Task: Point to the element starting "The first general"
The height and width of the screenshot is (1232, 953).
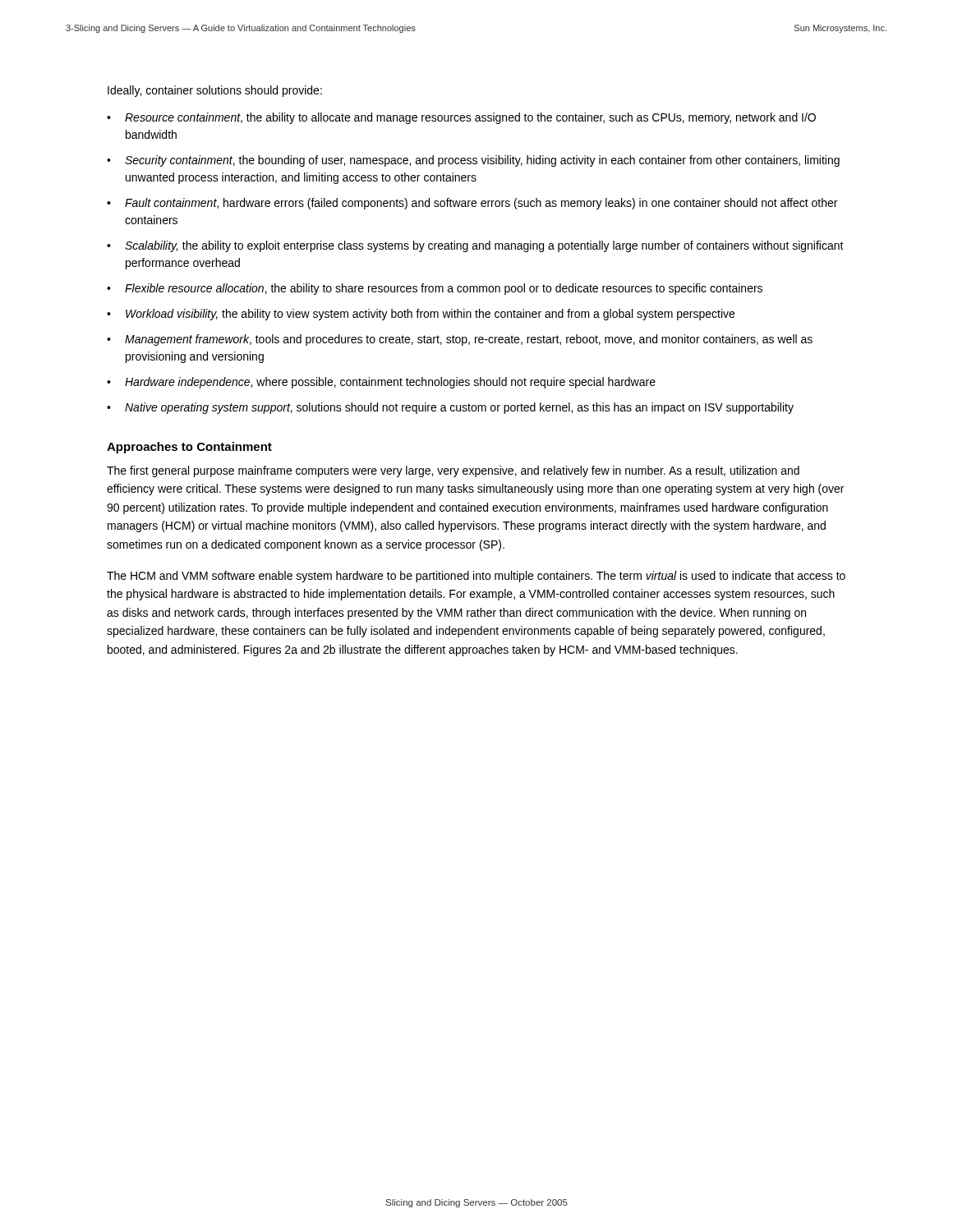Action: pyautogui.click(x=475, y=507)
